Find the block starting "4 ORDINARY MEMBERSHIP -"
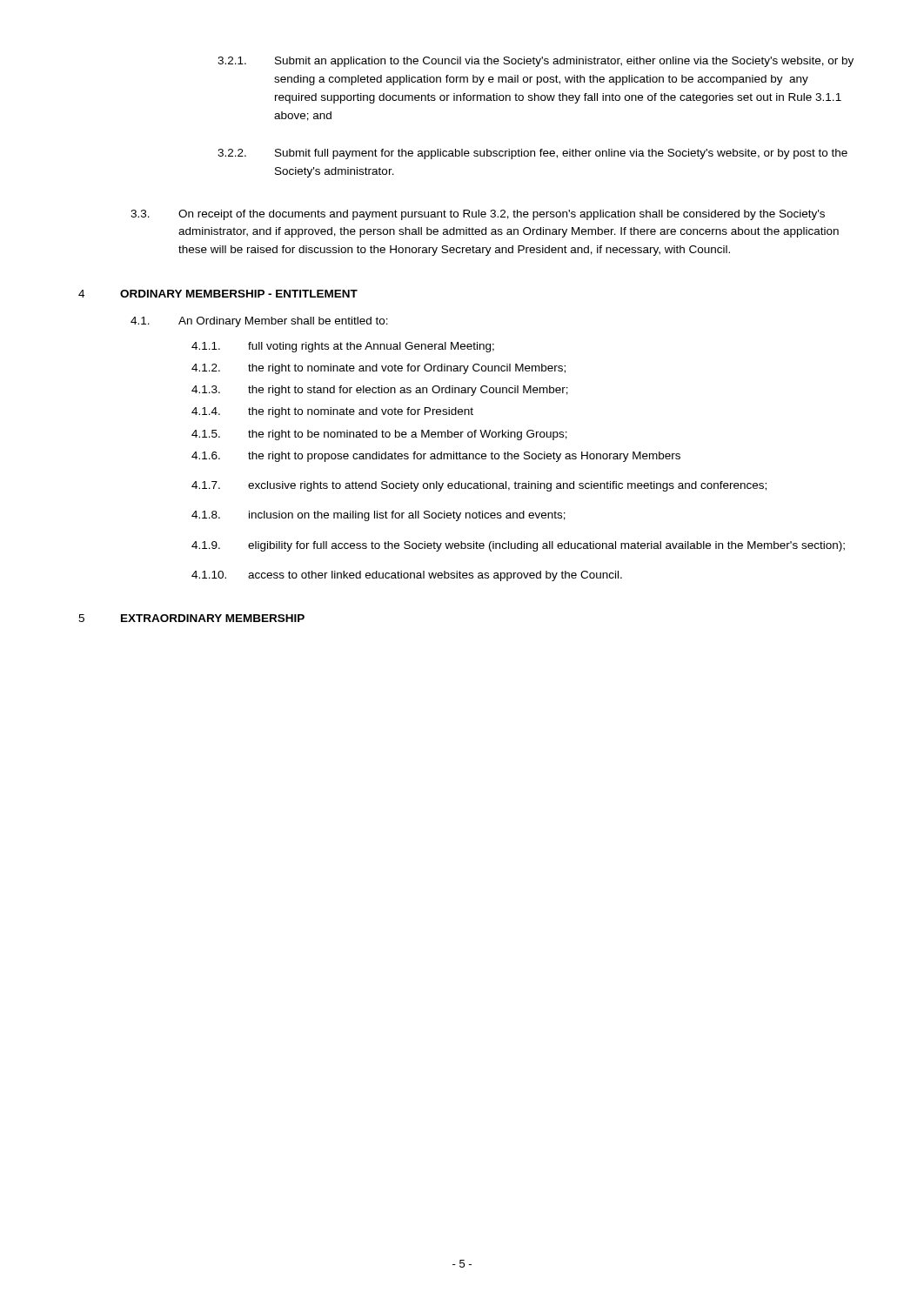 218,294
